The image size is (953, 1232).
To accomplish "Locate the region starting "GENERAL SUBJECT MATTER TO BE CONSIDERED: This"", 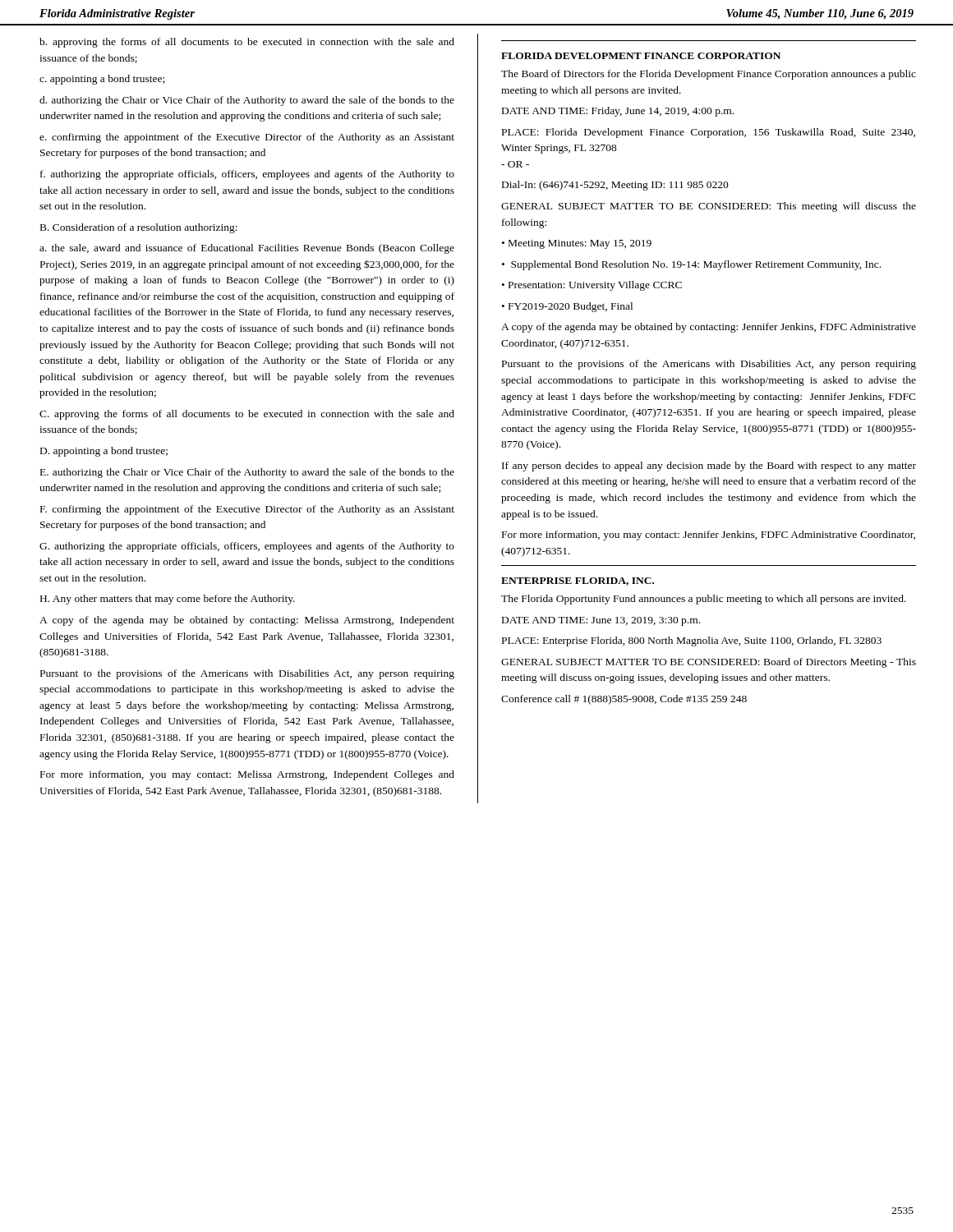I will tap(709, 214).
